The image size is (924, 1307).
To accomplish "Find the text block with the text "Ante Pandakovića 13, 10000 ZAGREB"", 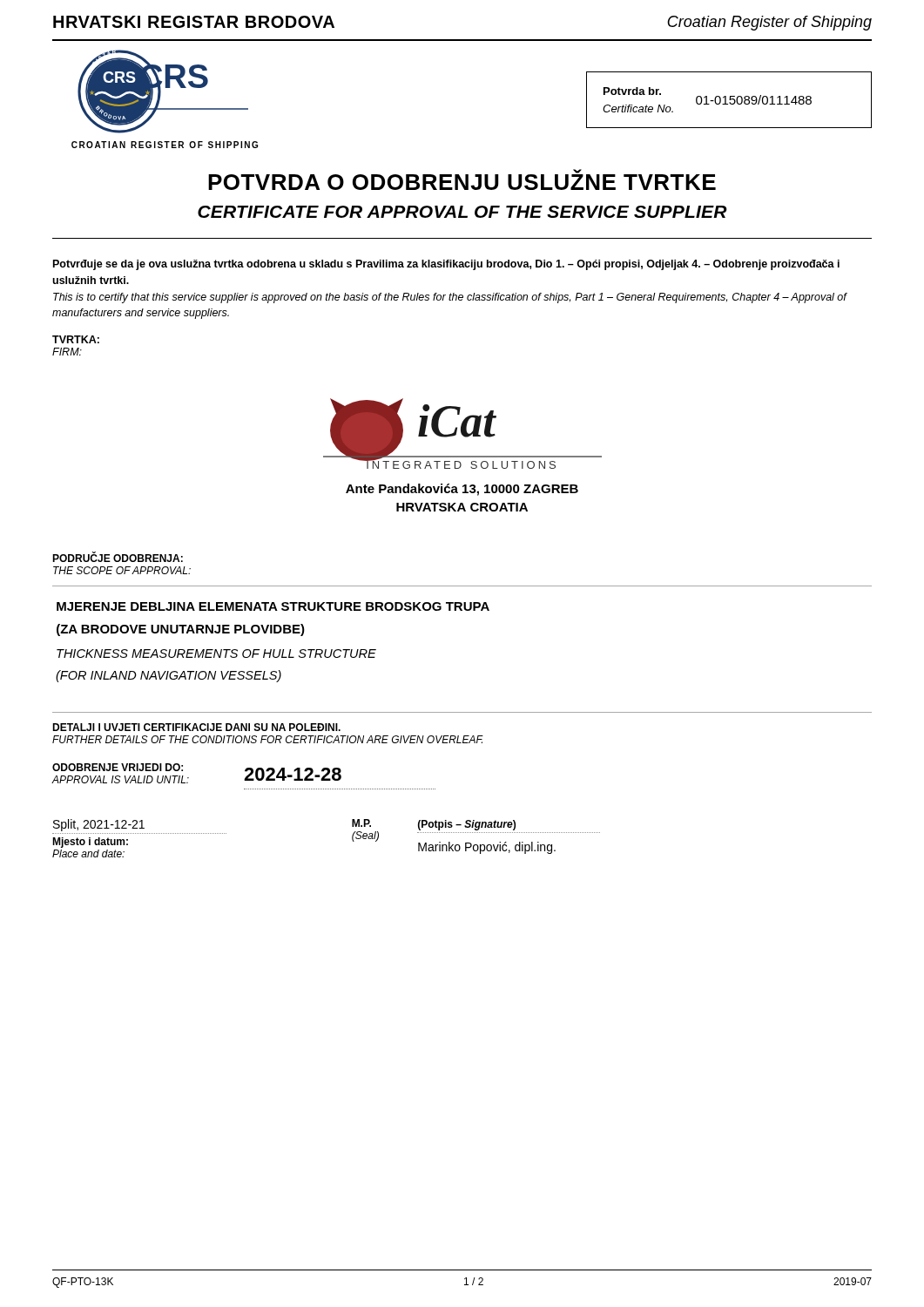I will [x=462, y=498].
